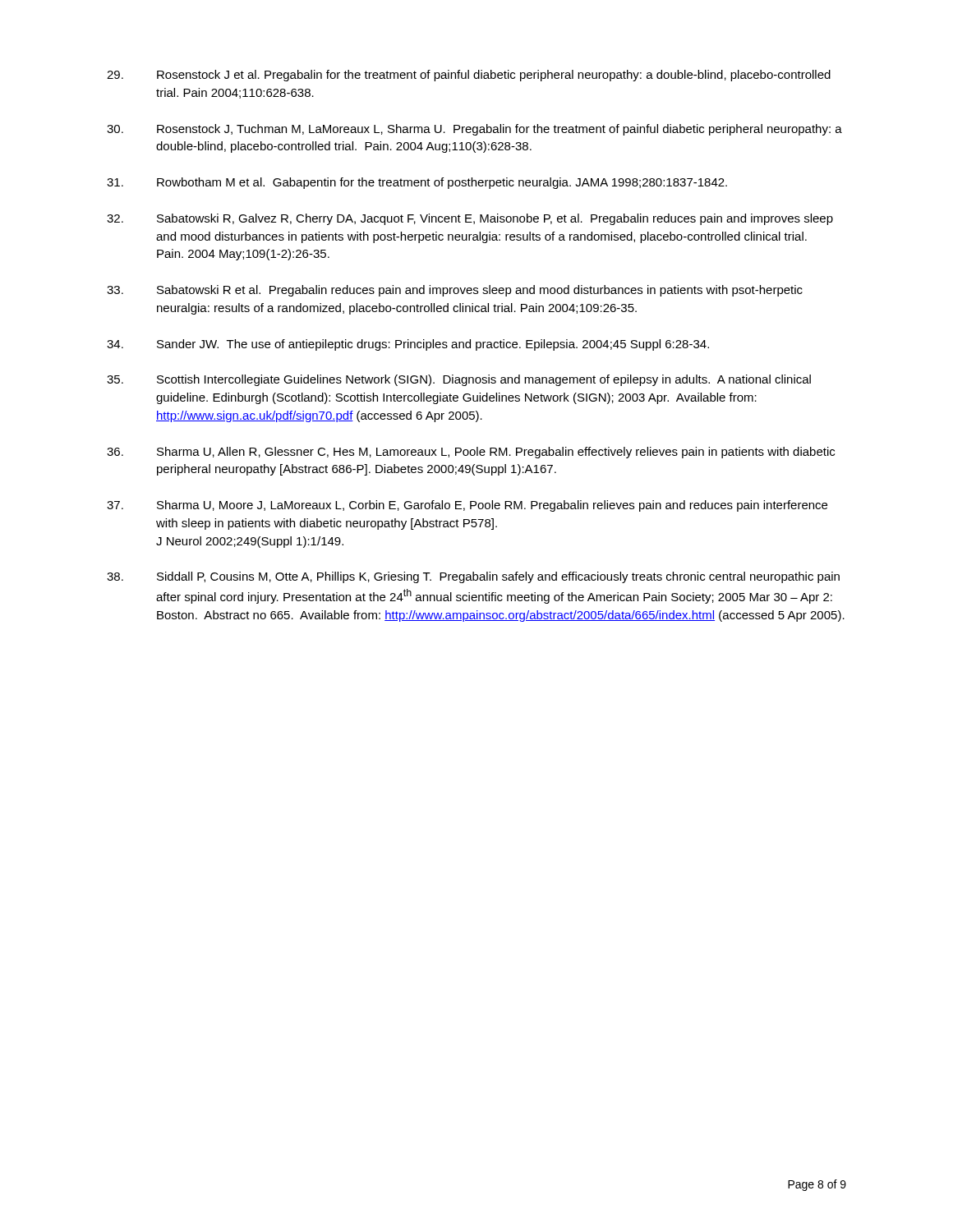Viewport: 953px width, 1232px height.
Task: Point to the block beginning "35. Scottish Intercollegiate Guidelines"
Action: [x=476, y=397]
